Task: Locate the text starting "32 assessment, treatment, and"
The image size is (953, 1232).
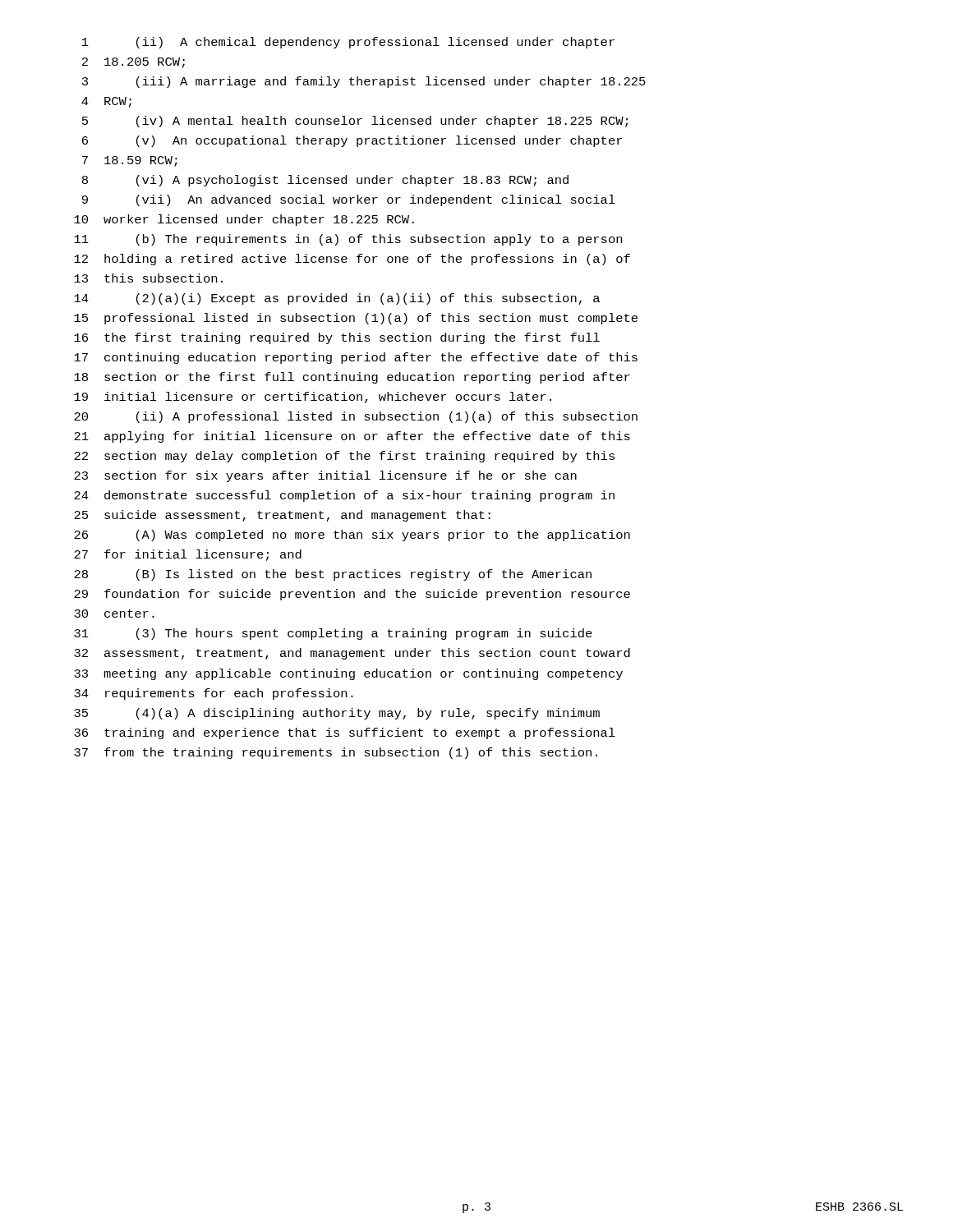Action: (x=476, y=654)
